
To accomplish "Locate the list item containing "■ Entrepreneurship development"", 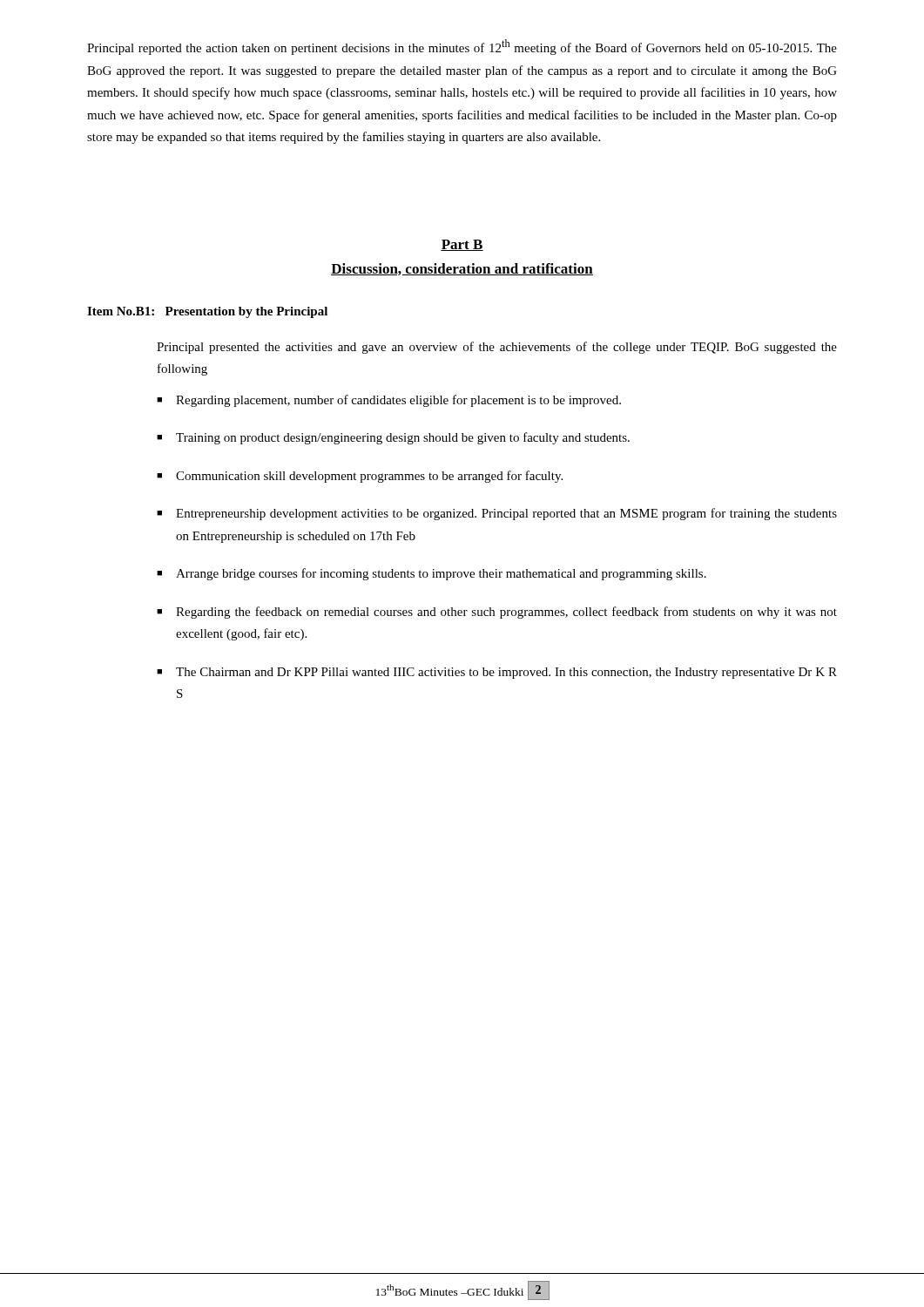I will (497, 525).
